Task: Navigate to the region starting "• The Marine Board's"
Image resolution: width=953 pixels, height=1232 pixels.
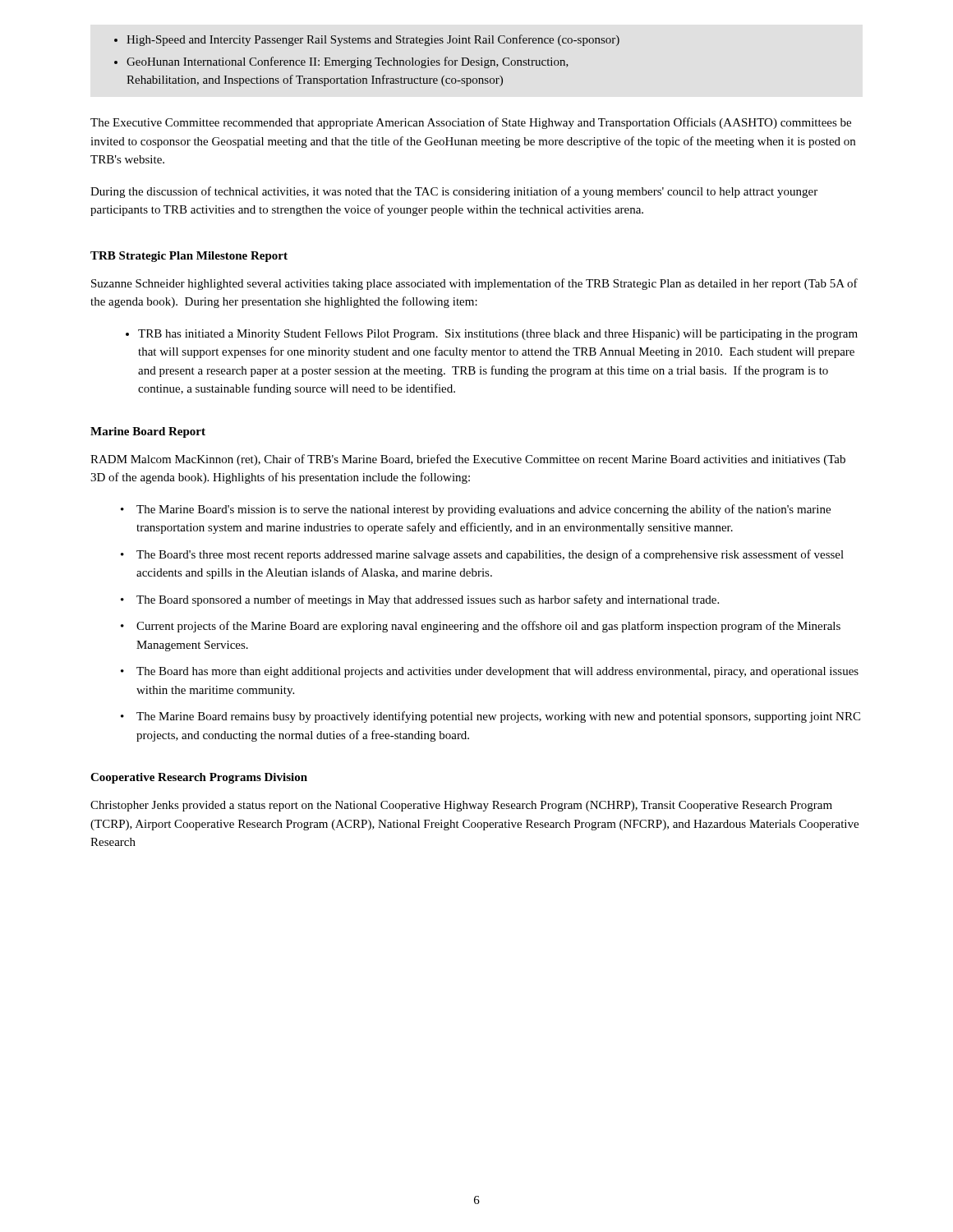Action: (491, 518)
